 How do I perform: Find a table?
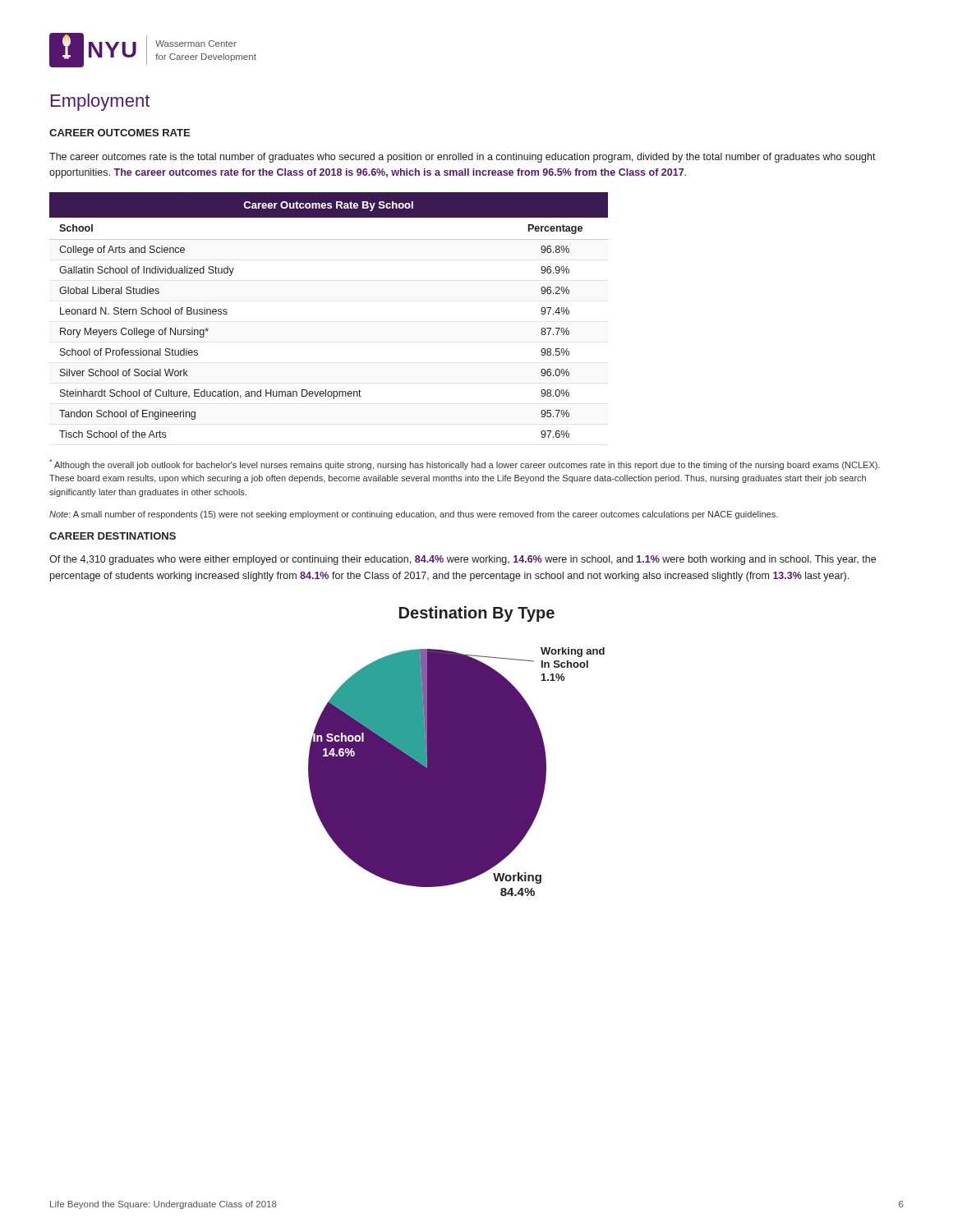[476, 319]
